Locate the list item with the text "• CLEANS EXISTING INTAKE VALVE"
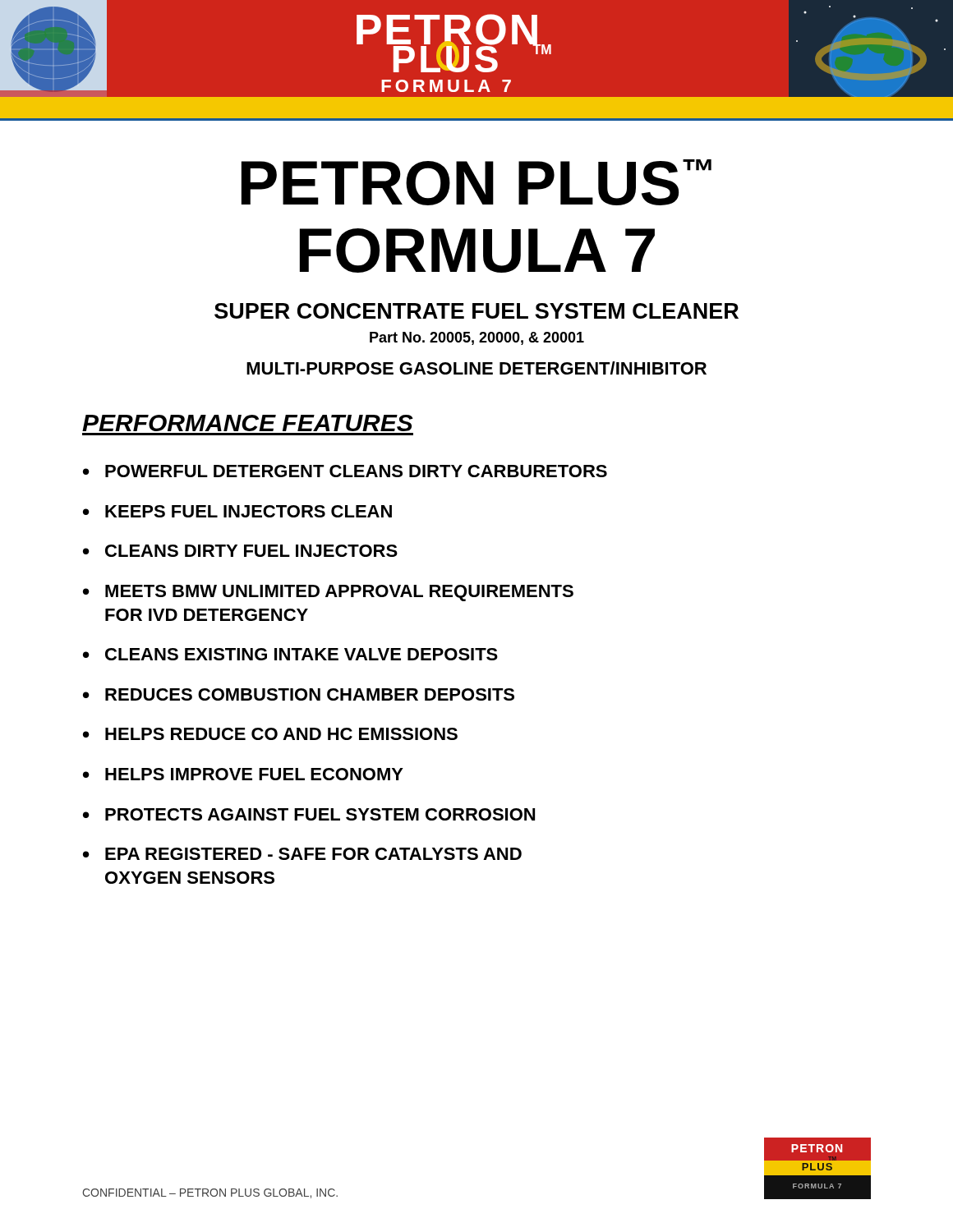Viewport: 953px width, 1232px height. [x=290, y=655]
